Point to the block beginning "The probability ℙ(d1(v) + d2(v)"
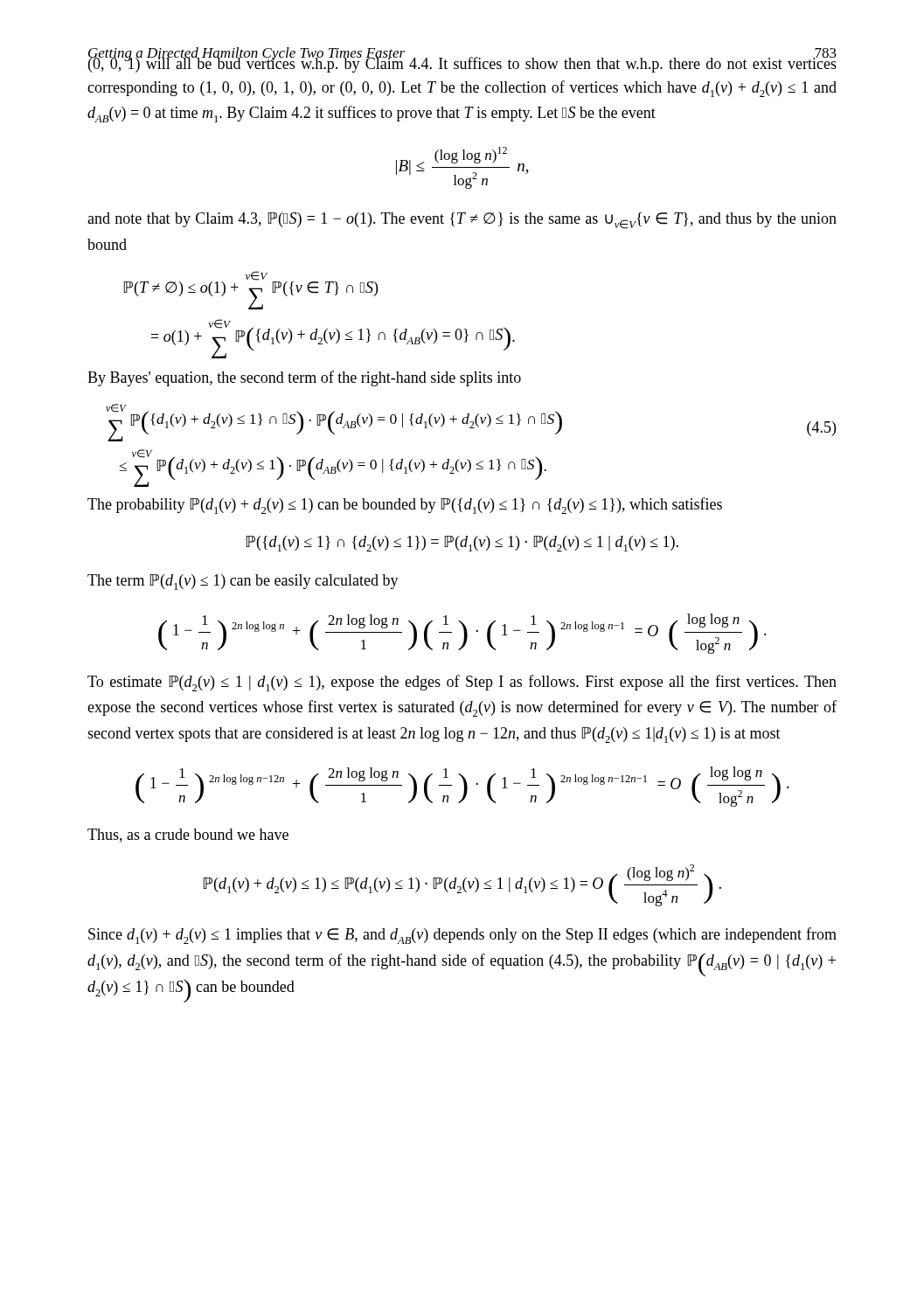 click(x=462, y=506)
